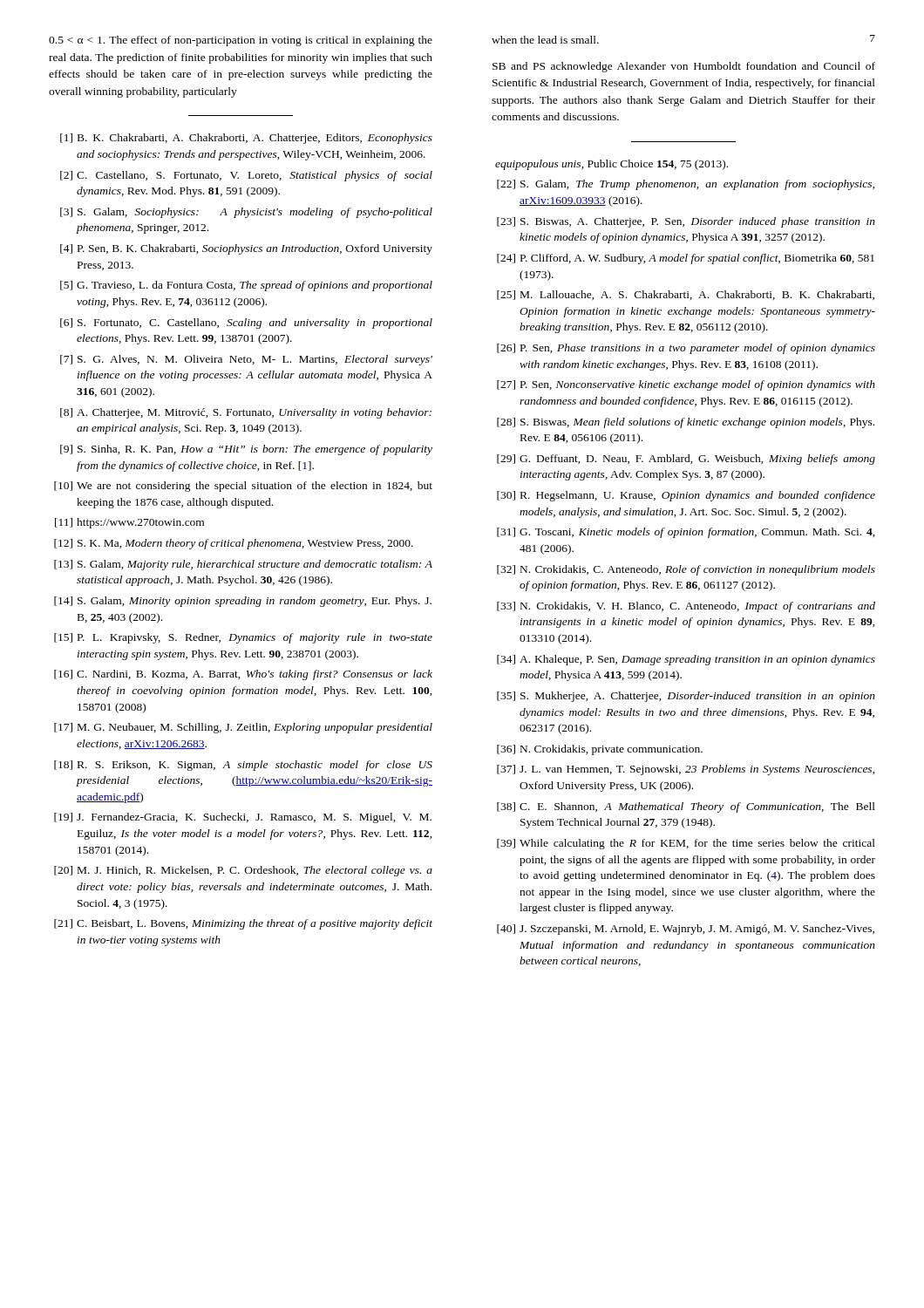This screenshot has height=1308, width=924.
Task: Find the list item with the text "[15] P. L. Krapivsky, S."
Action: click(241, 646)
